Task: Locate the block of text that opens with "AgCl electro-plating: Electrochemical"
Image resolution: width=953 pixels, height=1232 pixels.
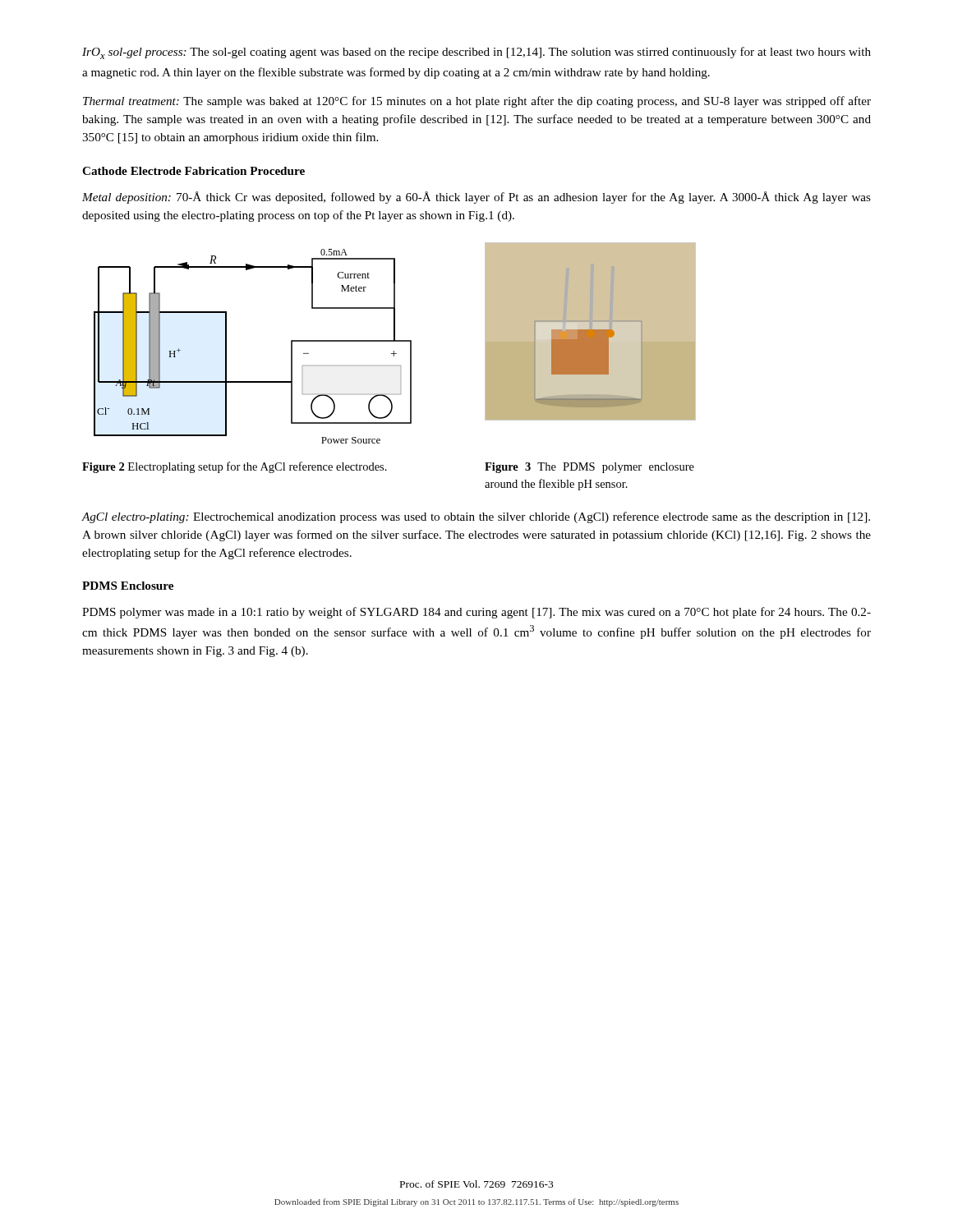Action: [476, 534]
